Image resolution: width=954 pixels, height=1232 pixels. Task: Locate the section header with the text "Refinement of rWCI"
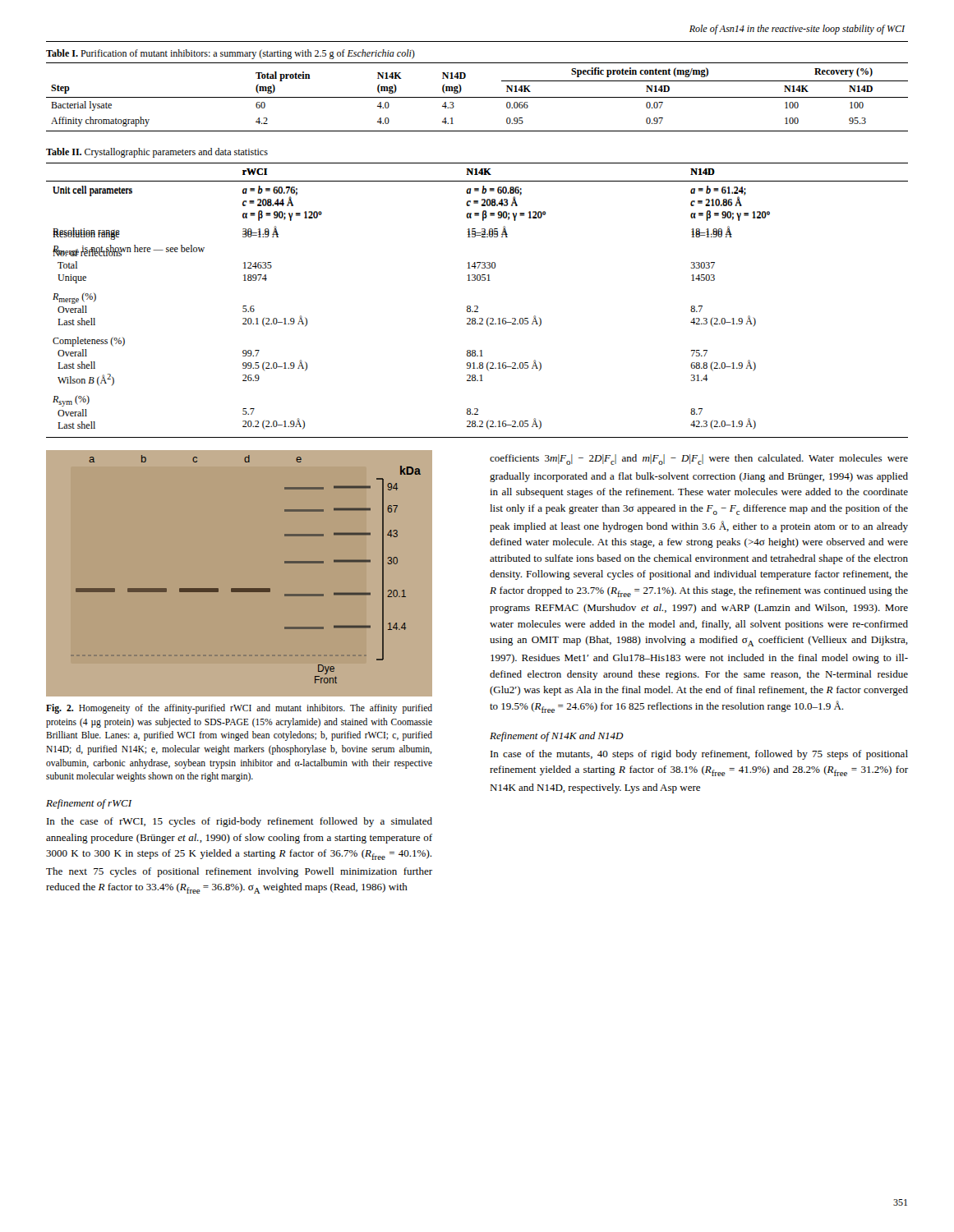pyautogui.click(x=89, y=803)
